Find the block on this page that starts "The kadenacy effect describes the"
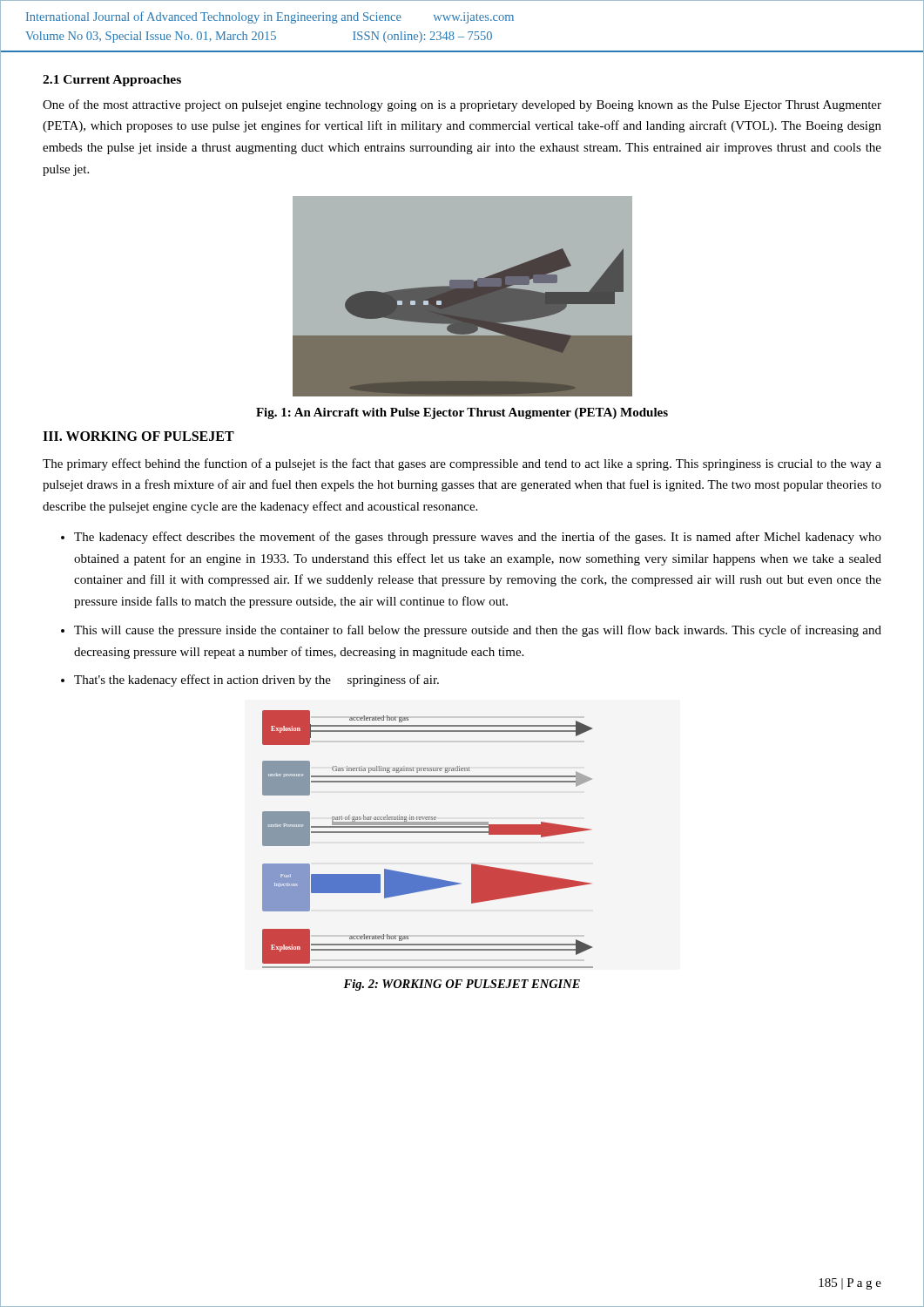Screen dimensions: 1307x924 [x=478, y=569]
